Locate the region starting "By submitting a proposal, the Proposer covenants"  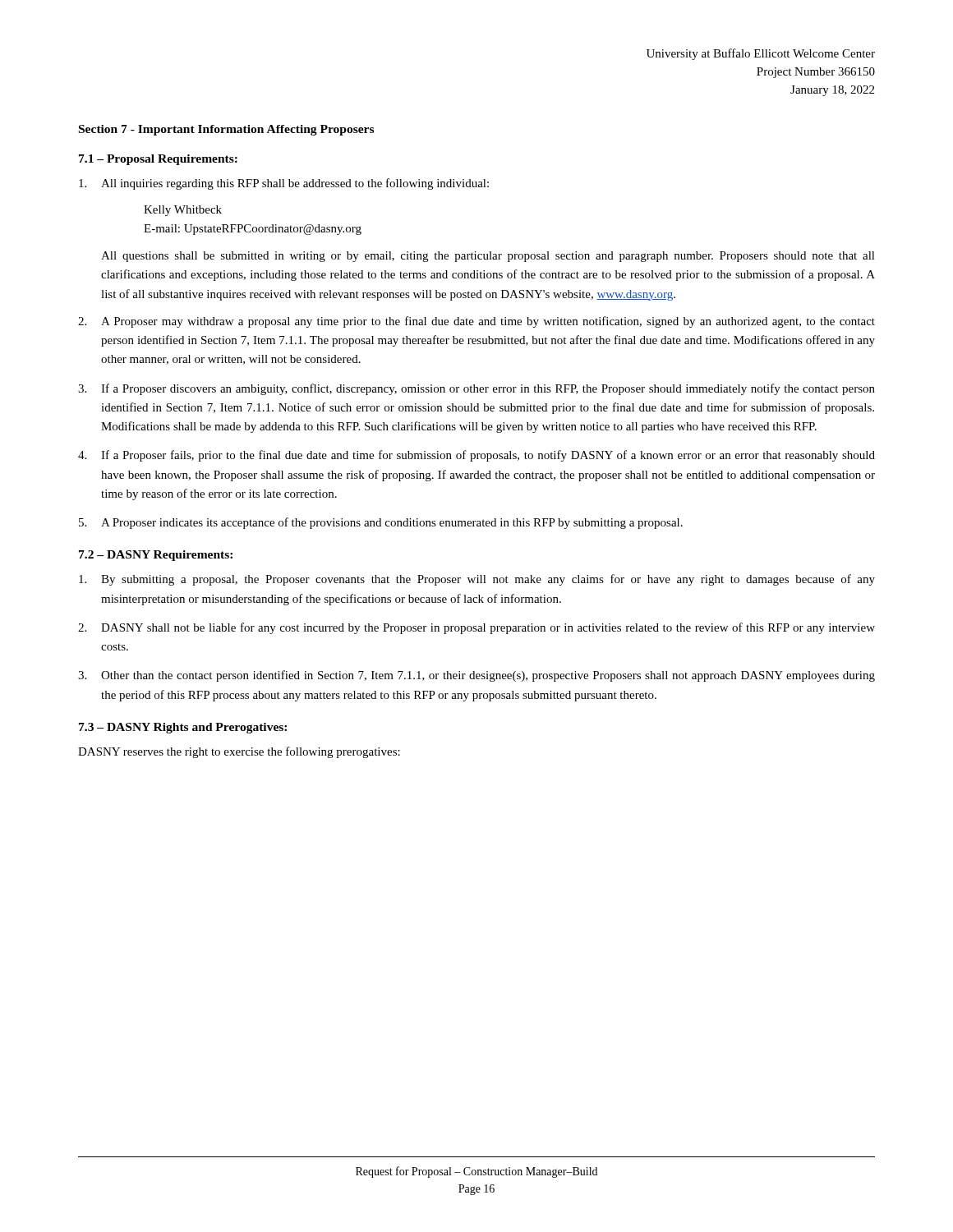(x=476, y=589)
